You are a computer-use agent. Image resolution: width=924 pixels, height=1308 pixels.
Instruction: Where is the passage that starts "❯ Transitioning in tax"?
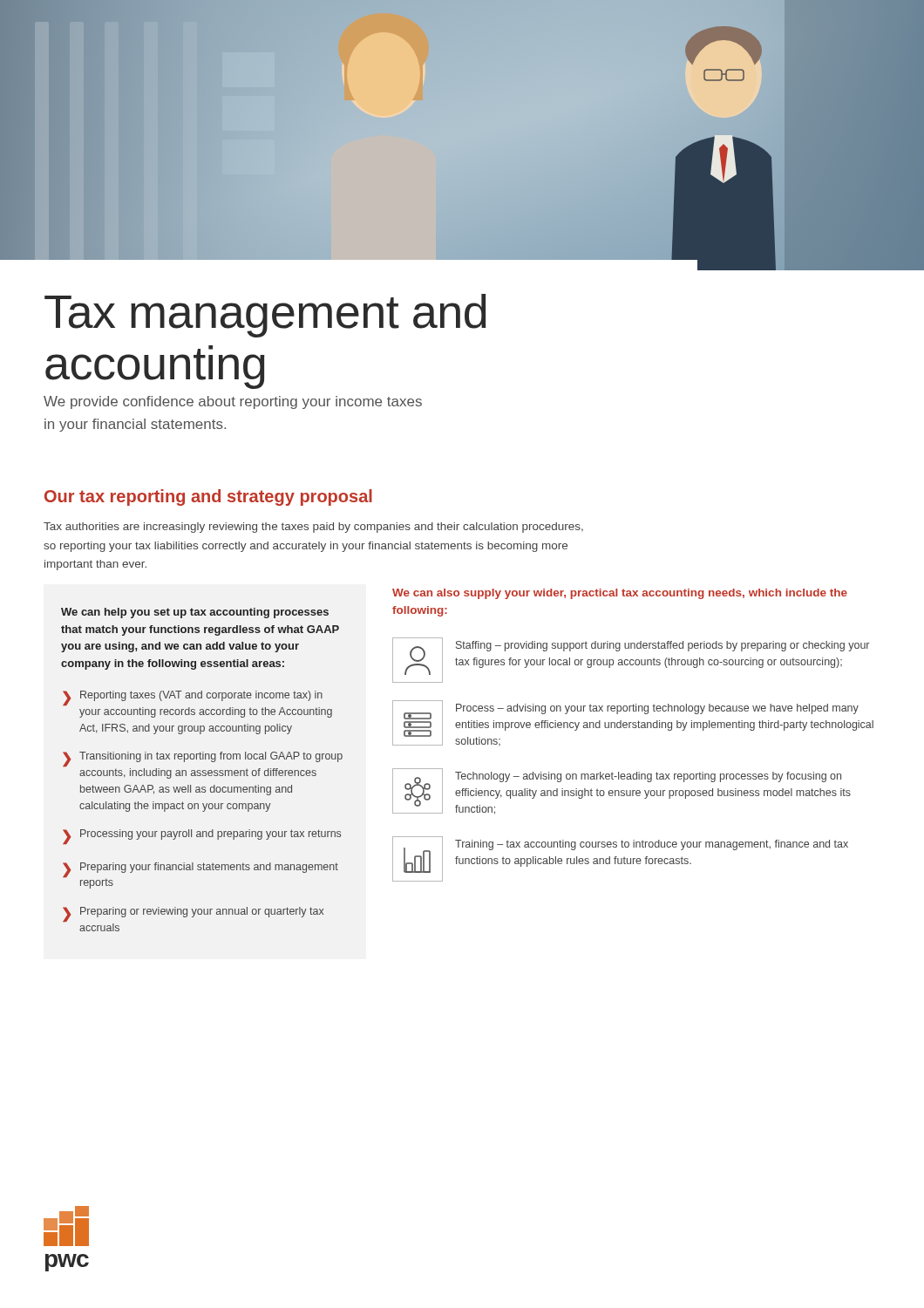click(x=204, y=781)
